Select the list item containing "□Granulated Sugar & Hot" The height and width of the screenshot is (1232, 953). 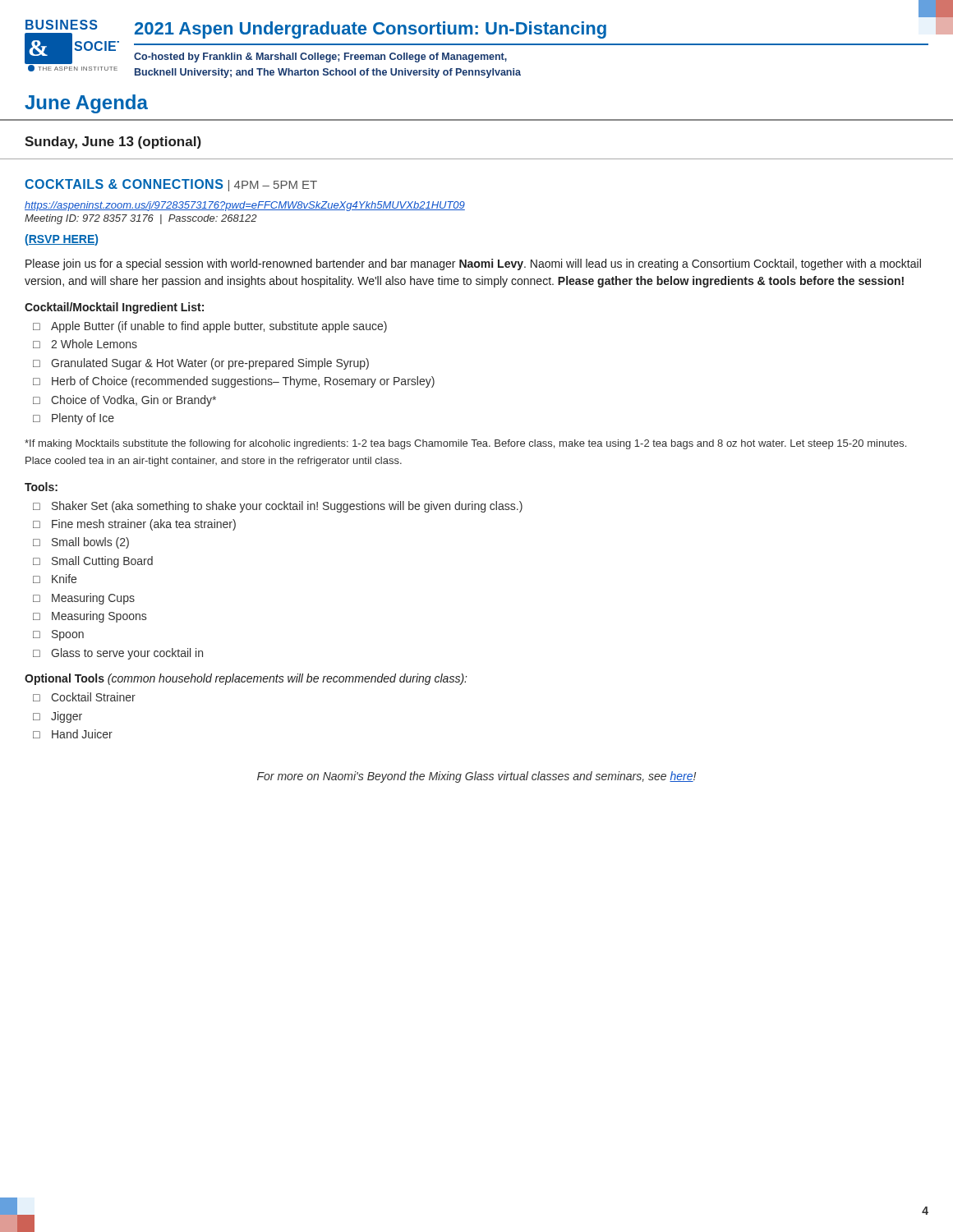coord(201,363)
